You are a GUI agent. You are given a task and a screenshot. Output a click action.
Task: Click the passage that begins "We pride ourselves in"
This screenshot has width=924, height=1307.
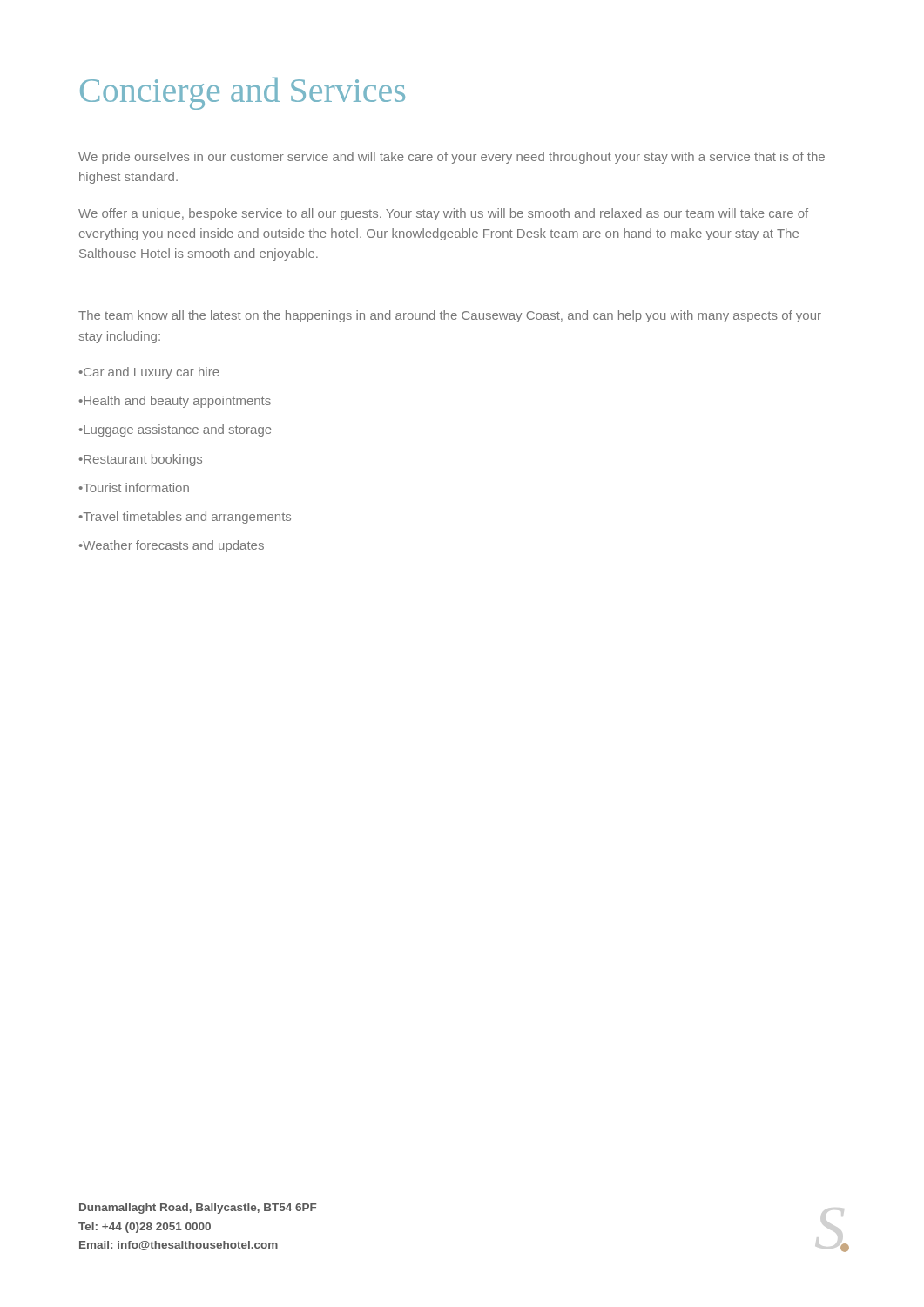click(457, 167)
